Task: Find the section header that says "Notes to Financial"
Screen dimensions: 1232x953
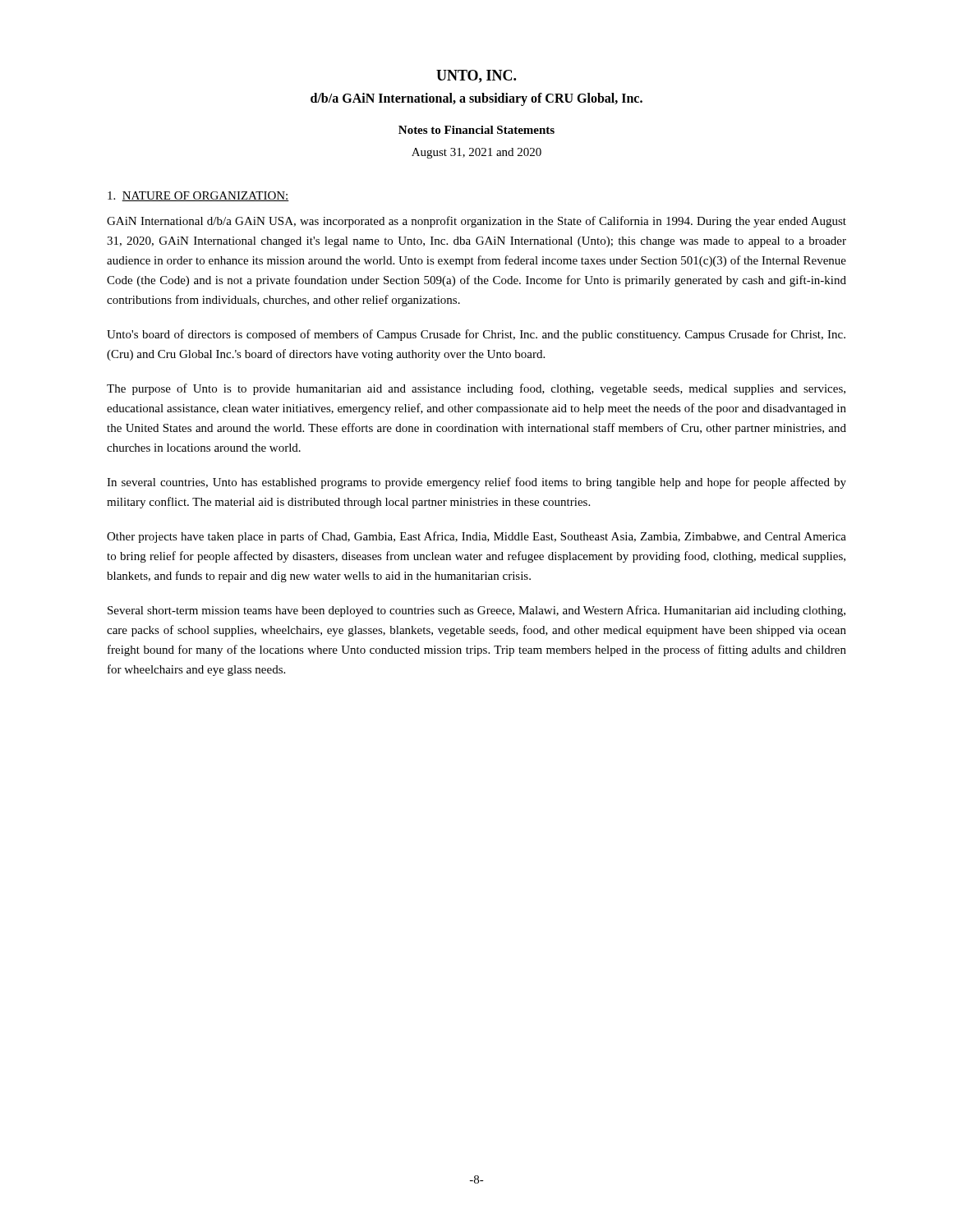Action: click(476, 129)
